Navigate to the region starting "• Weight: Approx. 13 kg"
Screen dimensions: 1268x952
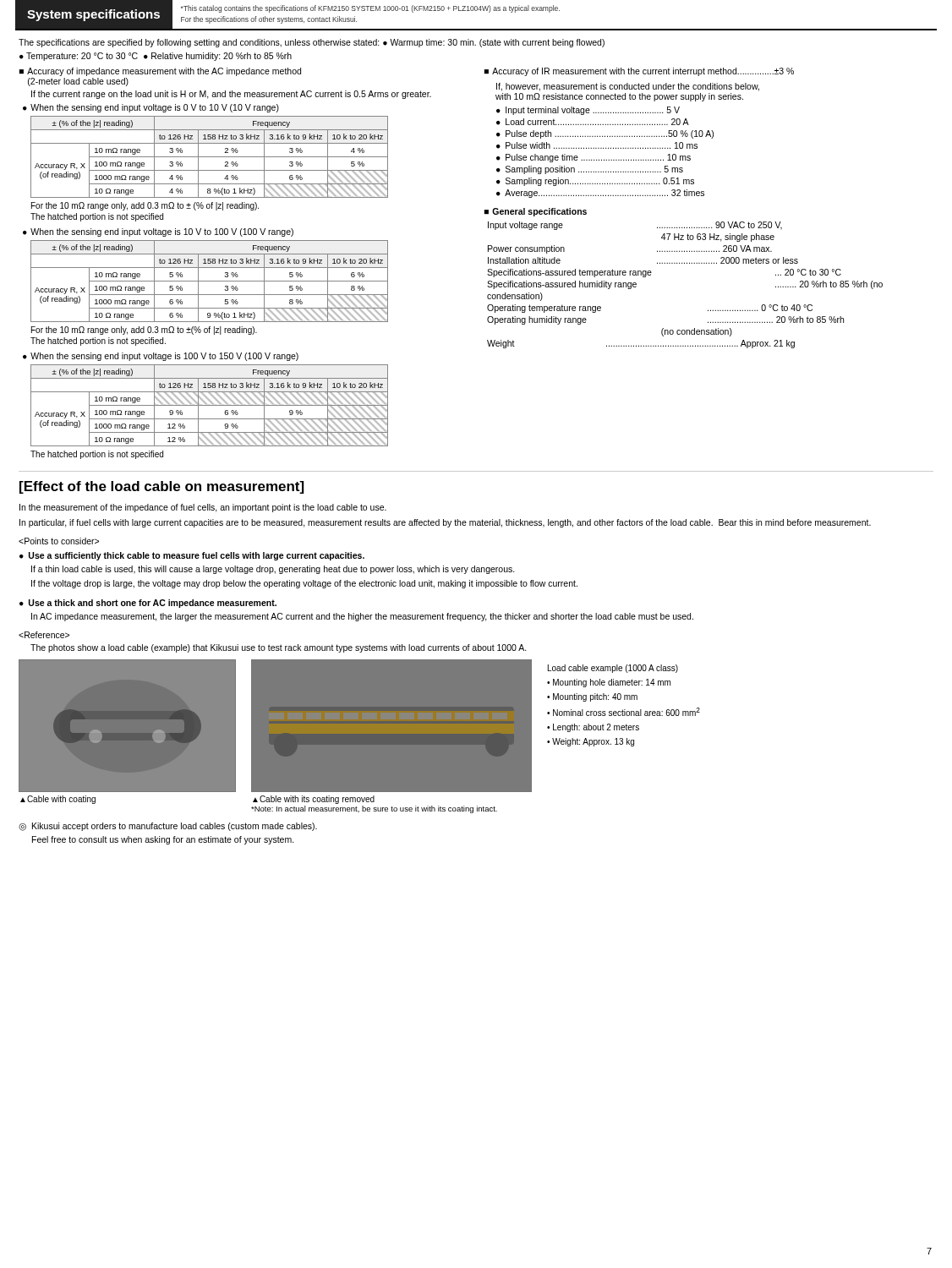[x=591, y=742]
